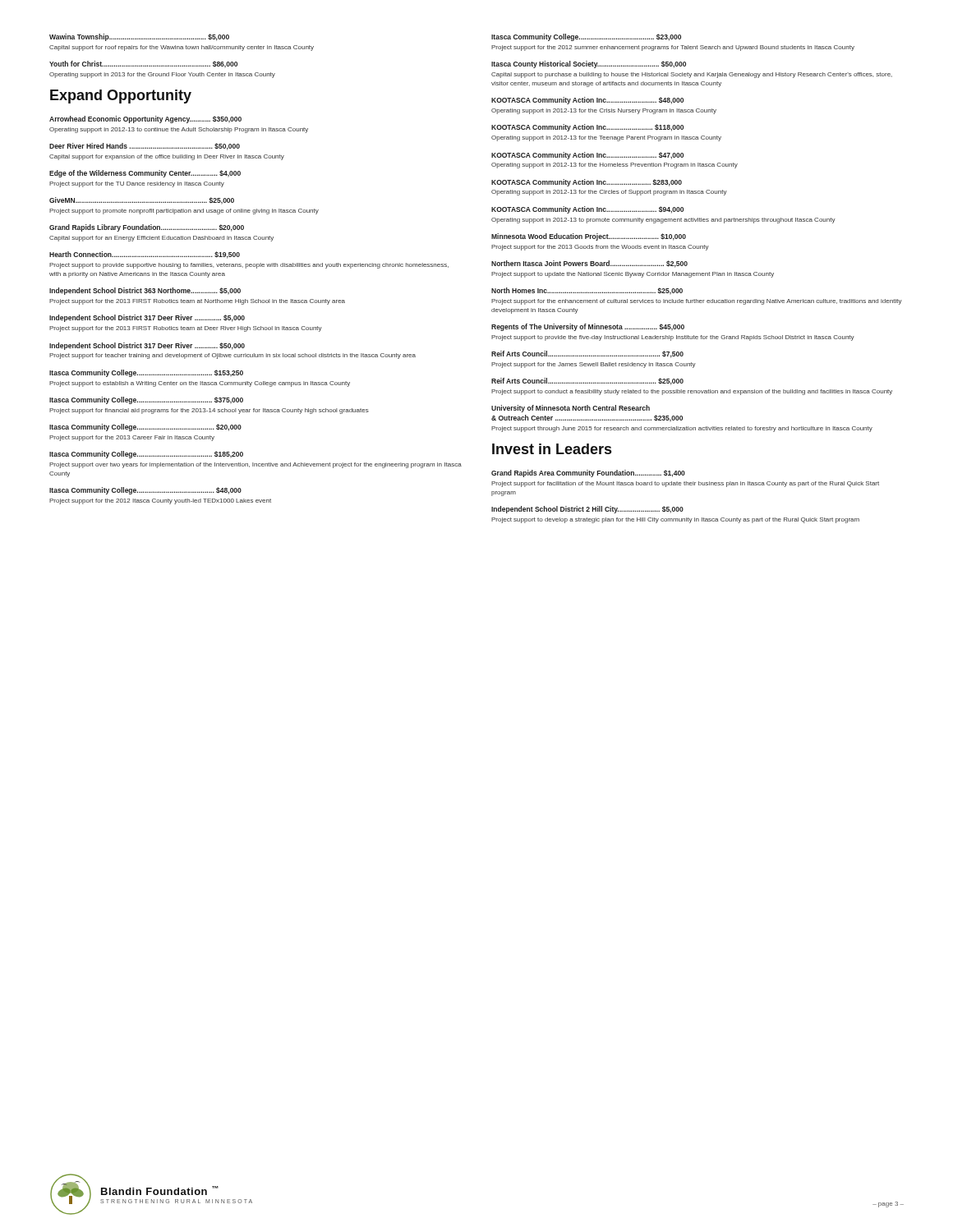Viewport: 953px width, 1232px height.
Task: Locate the block of text that opens with "Itasca Community College........................................ $20,000 Project support for the"
Action: pos(145,428)
